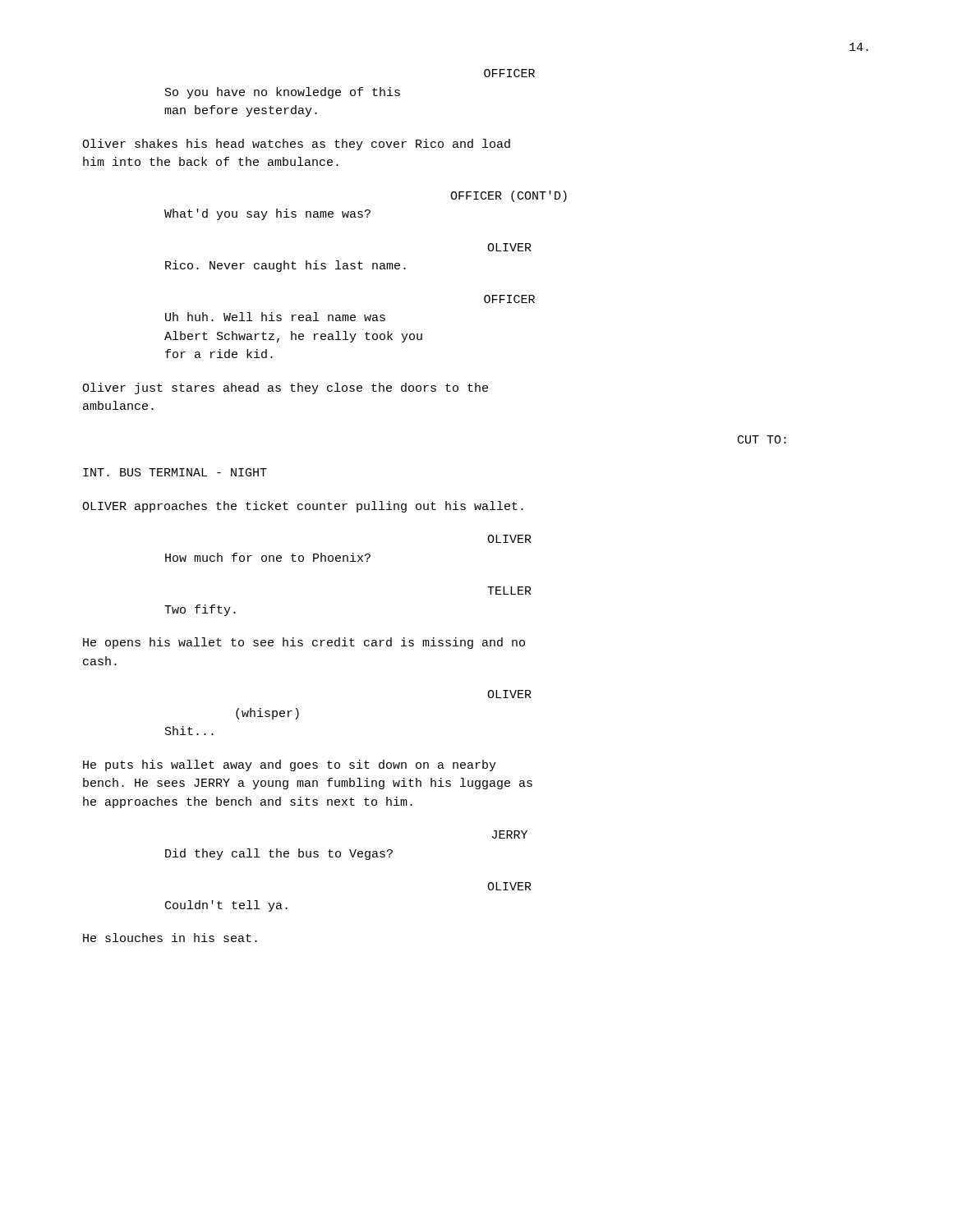The image size is (953, 1232).
Task: Locate the text starting "Oliver just stares ahead"
Action: point(286,398)
